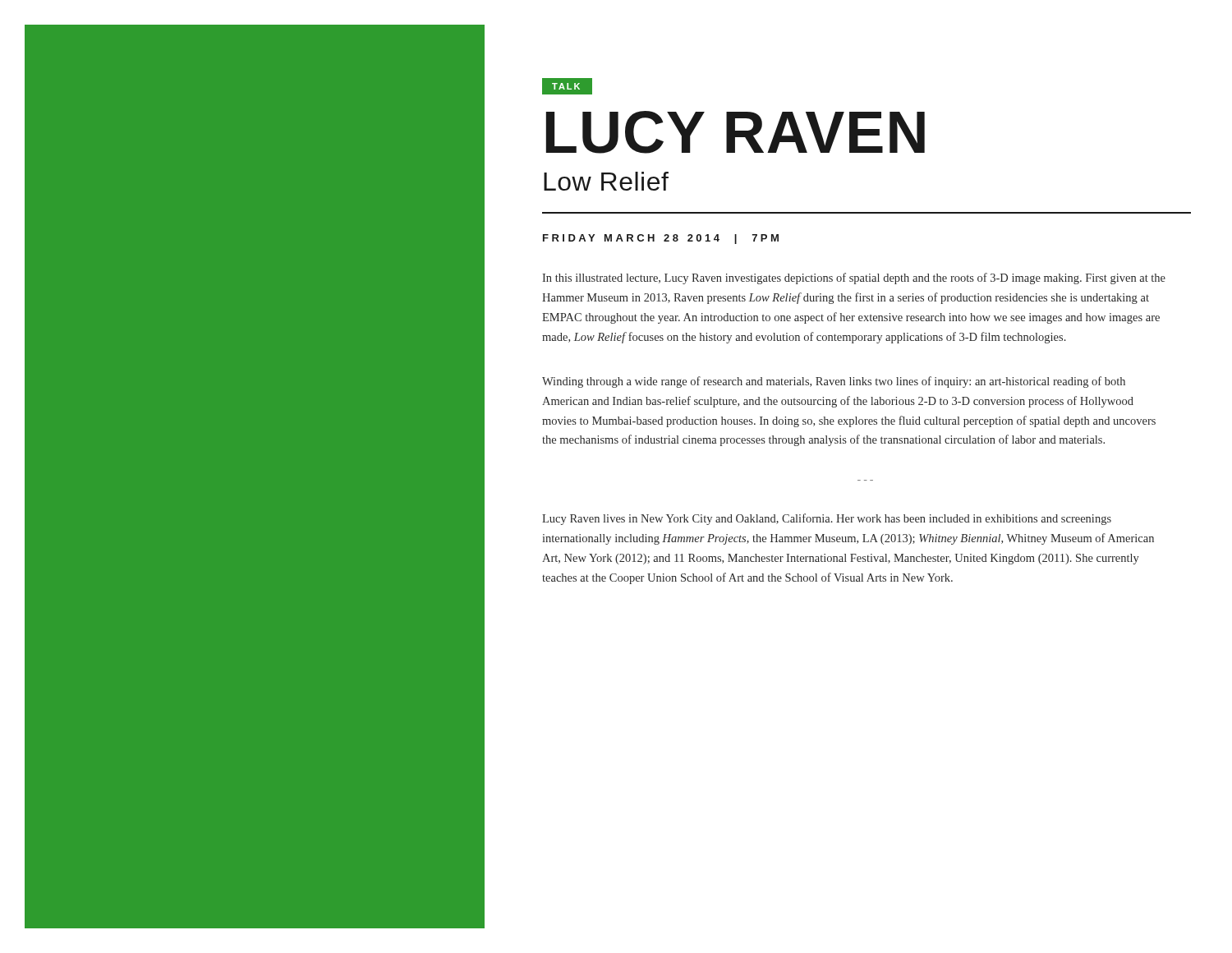The width and height of the screenshot is (1232, 953).
Task: Find the block on this page that starts "In this illustrated lecture, Lucy Raven investigates depictions"
Action: click(854, 308)
